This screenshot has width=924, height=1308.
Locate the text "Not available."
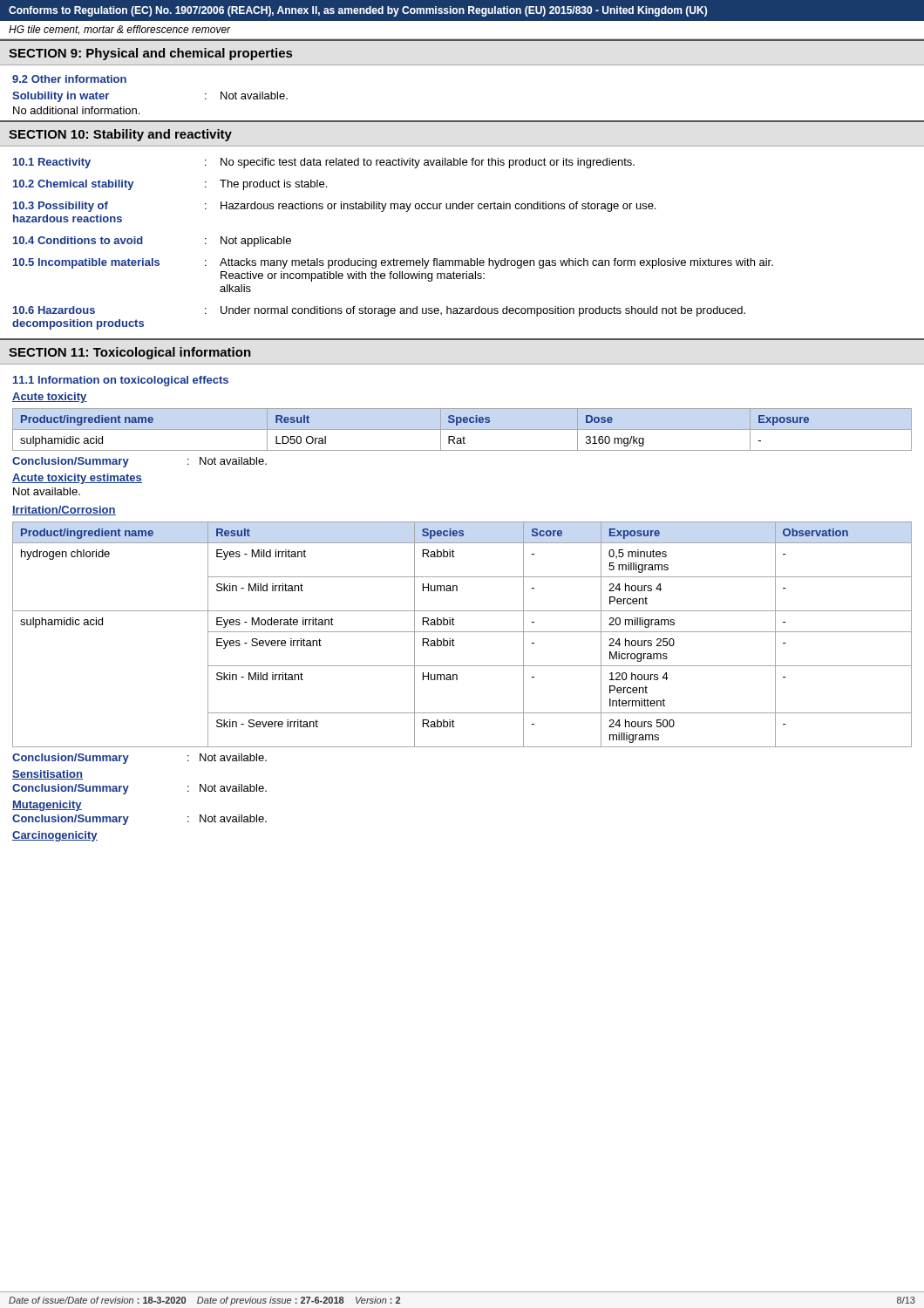47,491
